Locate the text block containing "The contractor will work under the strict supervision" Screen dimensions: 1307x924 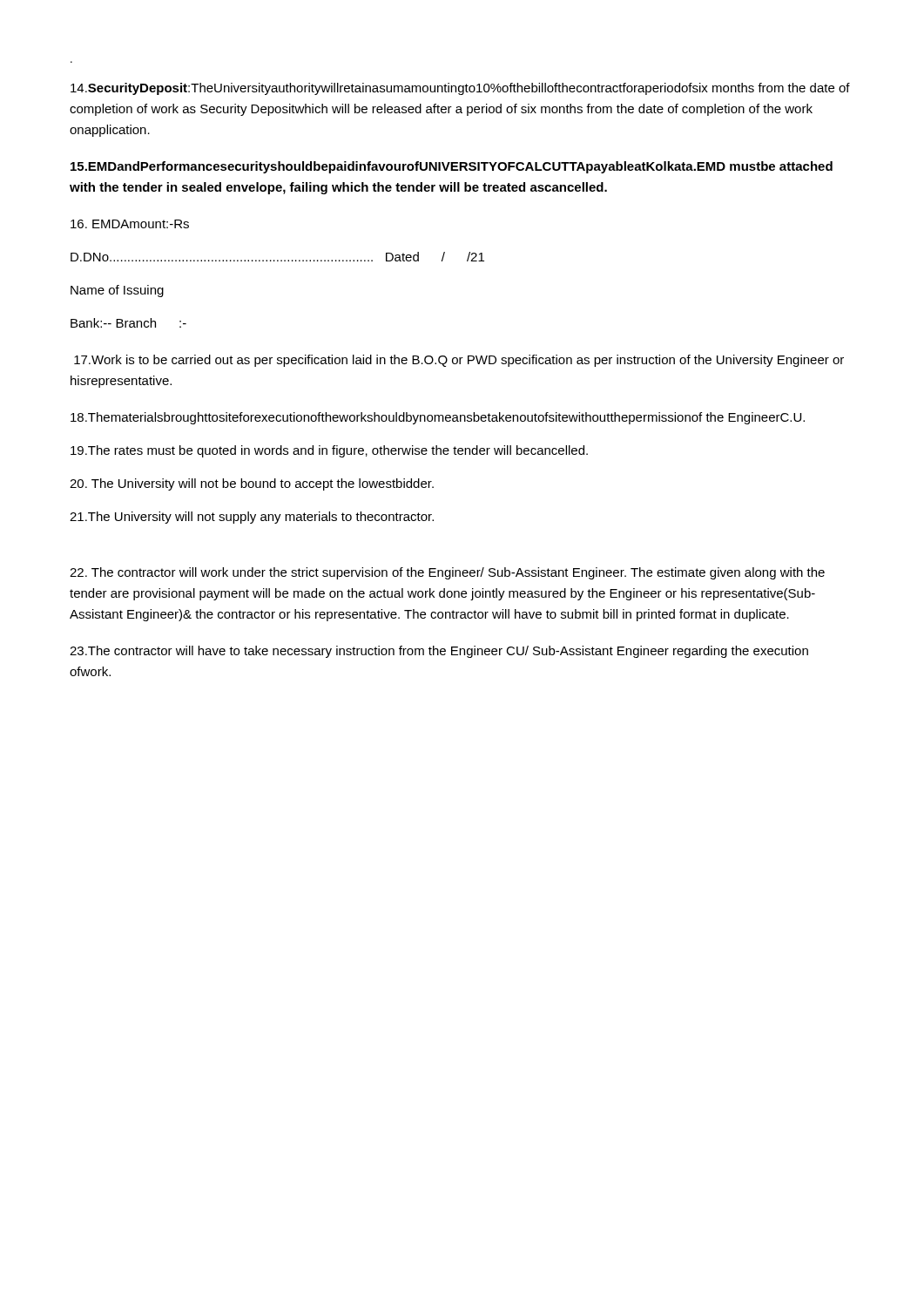pyautogui.click(x=447, y=593)
